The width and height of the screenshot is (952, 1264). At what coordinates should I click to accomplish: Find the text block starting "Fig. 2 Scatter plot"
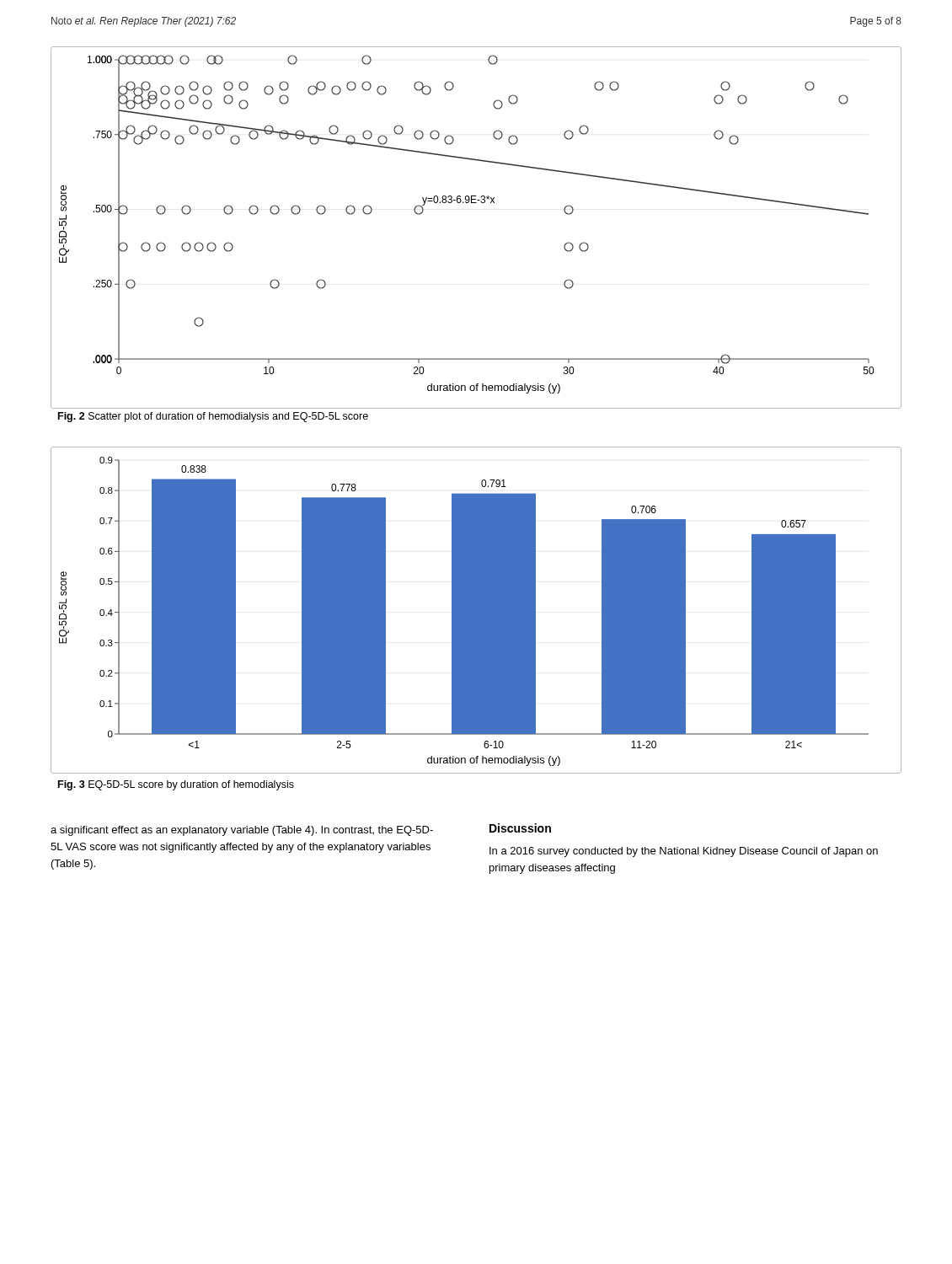click(213, 416)
